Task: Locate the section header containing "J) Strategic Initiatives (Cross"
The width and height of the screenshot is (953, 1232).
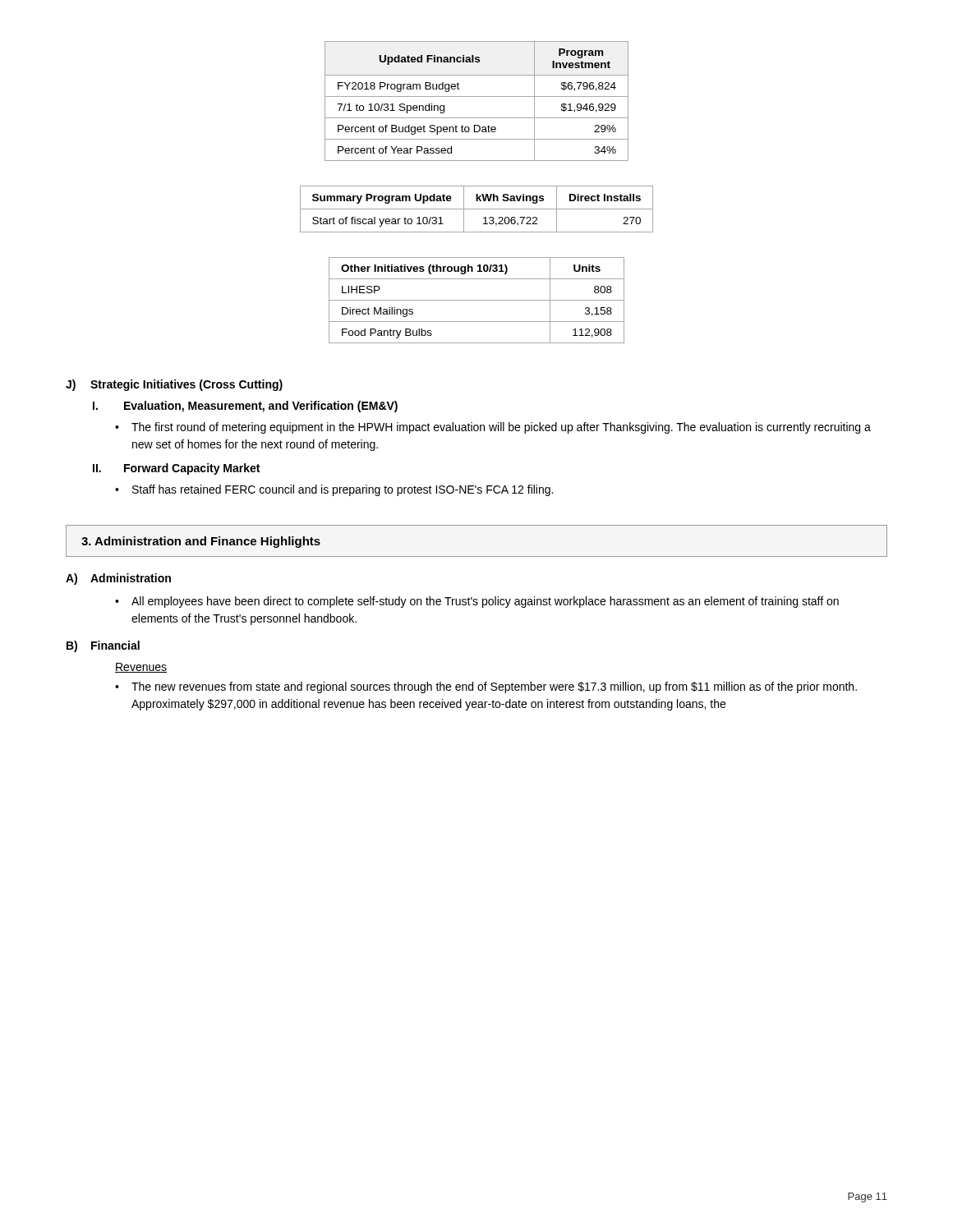Action: pos(174,384)
